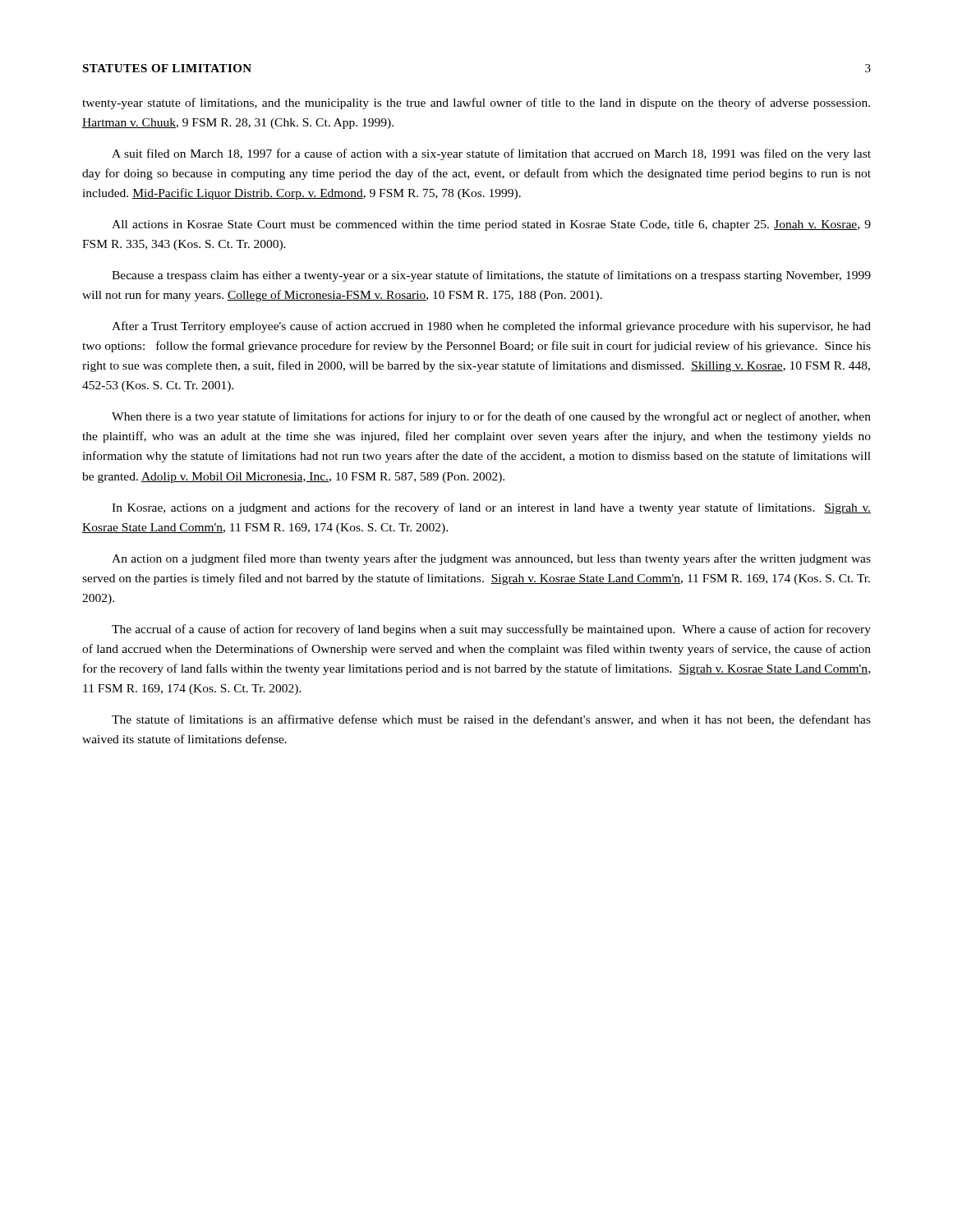Find the block on this page that starts "A suit filed on March 18, 1997"

[476, 173]
